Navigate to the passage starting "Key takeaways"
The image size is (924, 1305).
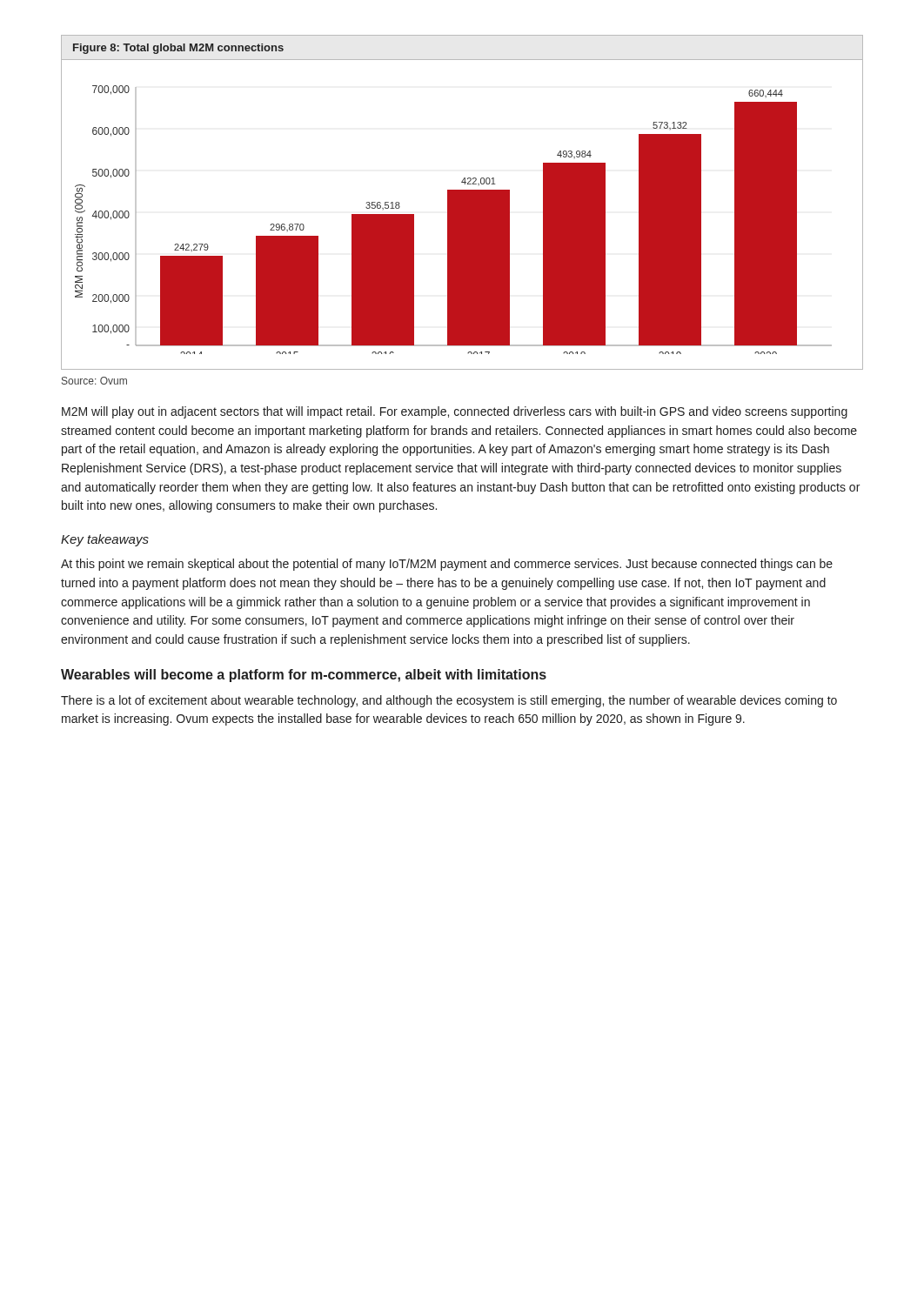point(105,539)
